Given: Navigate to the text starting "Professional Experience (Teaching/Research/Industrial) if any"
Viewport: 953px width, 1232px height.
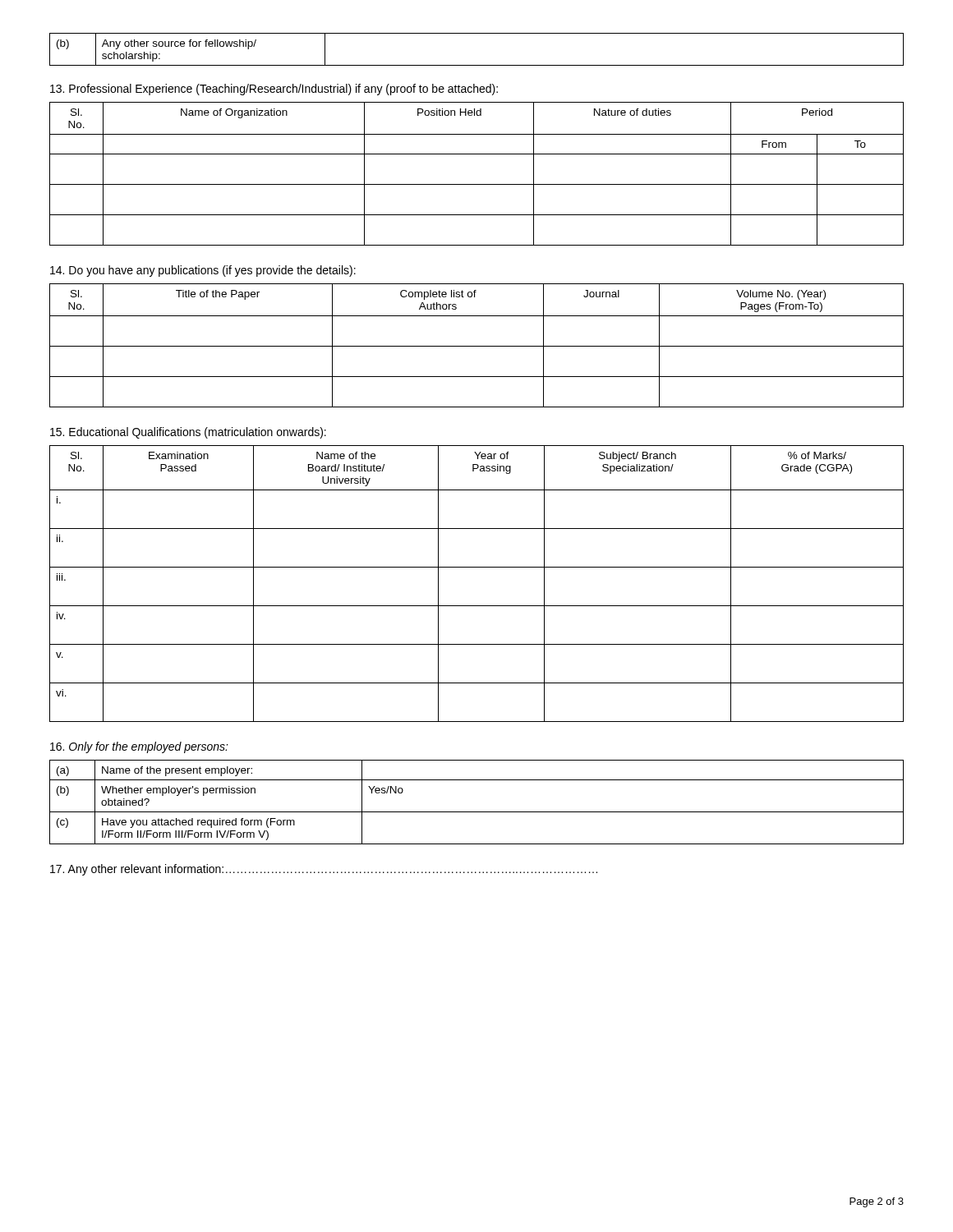Looking at the screenshot, I should (274, 89).
